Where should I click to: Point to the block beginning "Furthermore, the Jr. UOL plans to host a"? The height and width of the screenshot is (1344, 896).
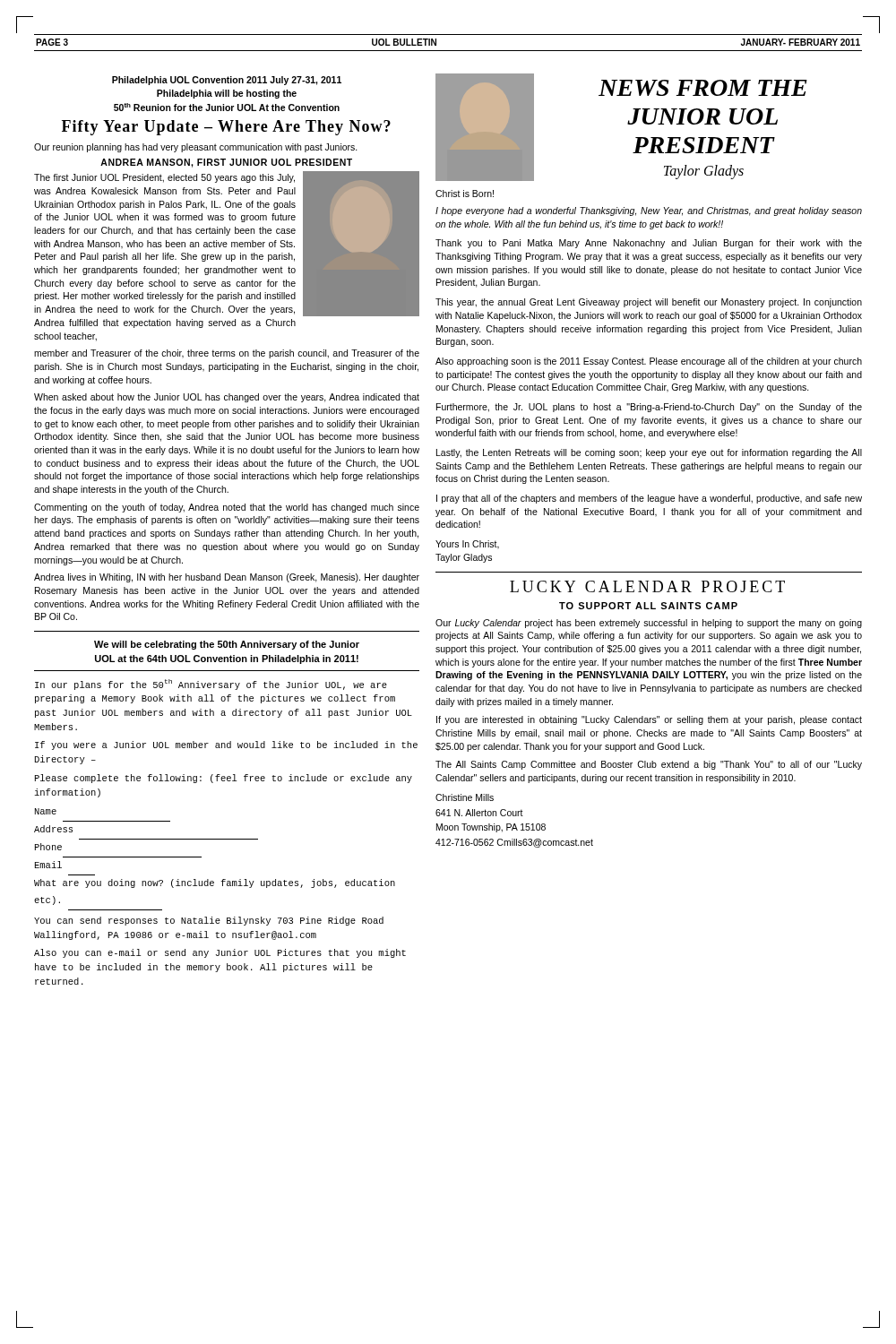[649, 420]
